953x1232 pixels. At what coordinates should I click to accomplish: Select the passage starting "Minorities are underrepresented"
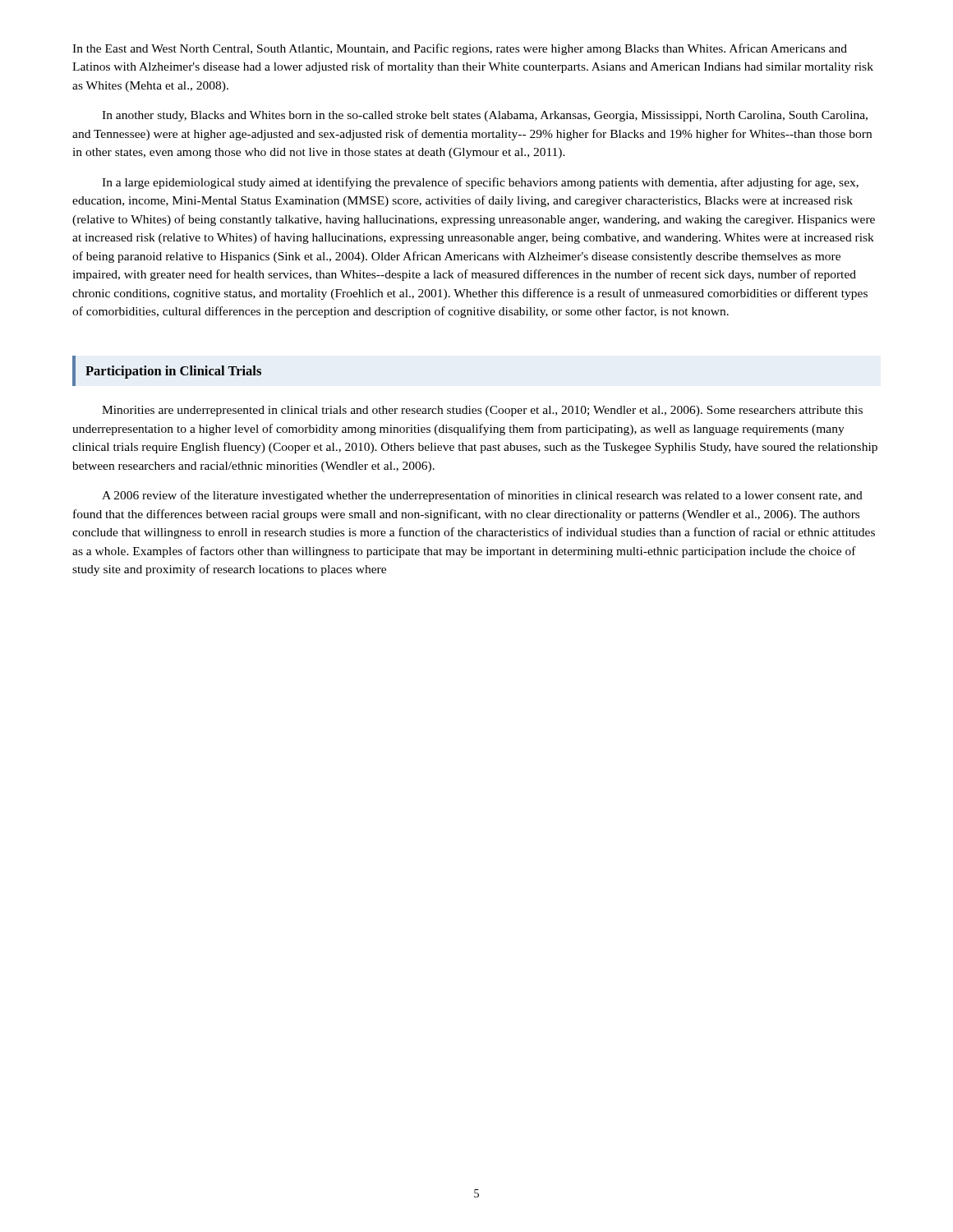[x=475, y=438]
